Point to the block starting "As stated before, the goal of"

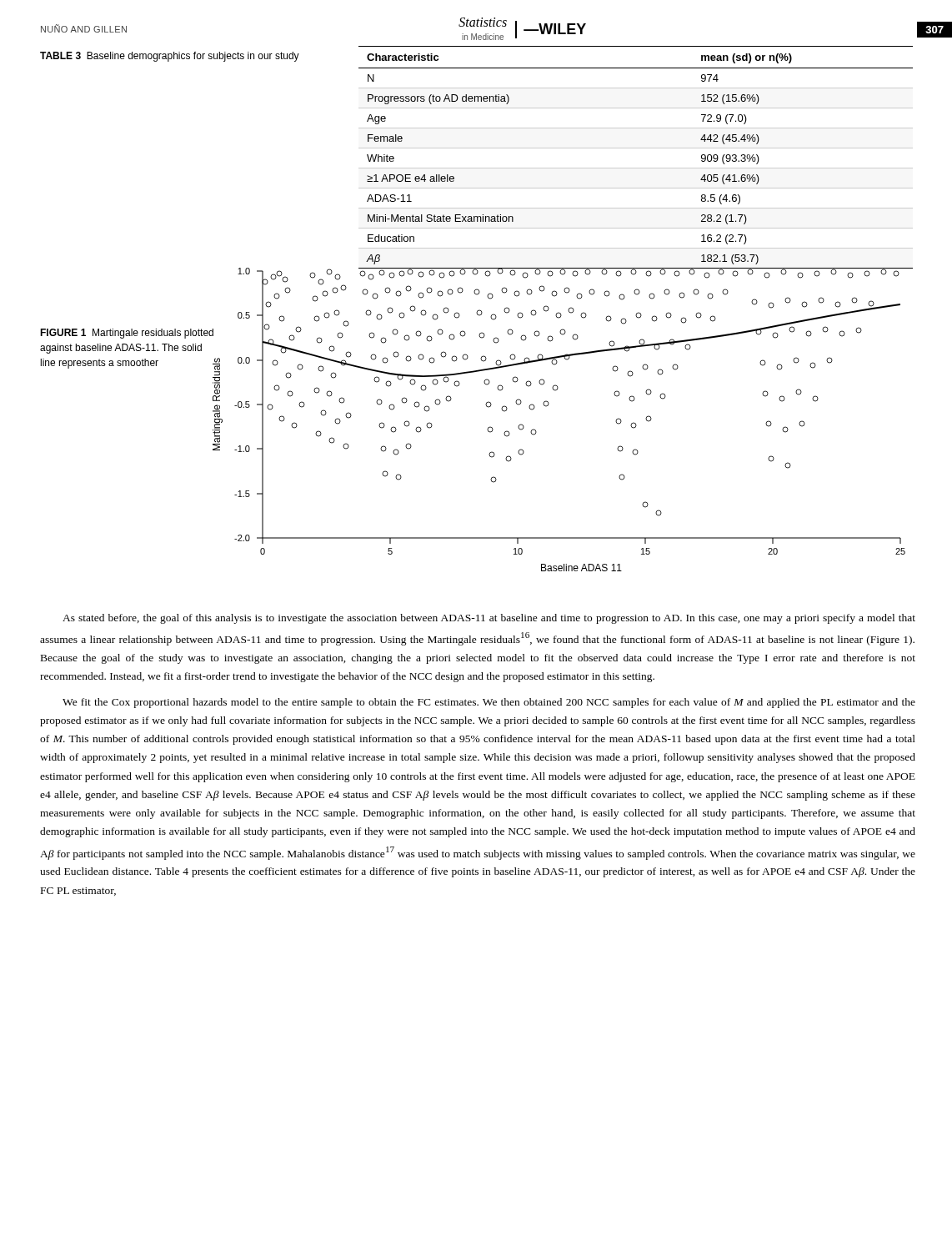point(478,754)
